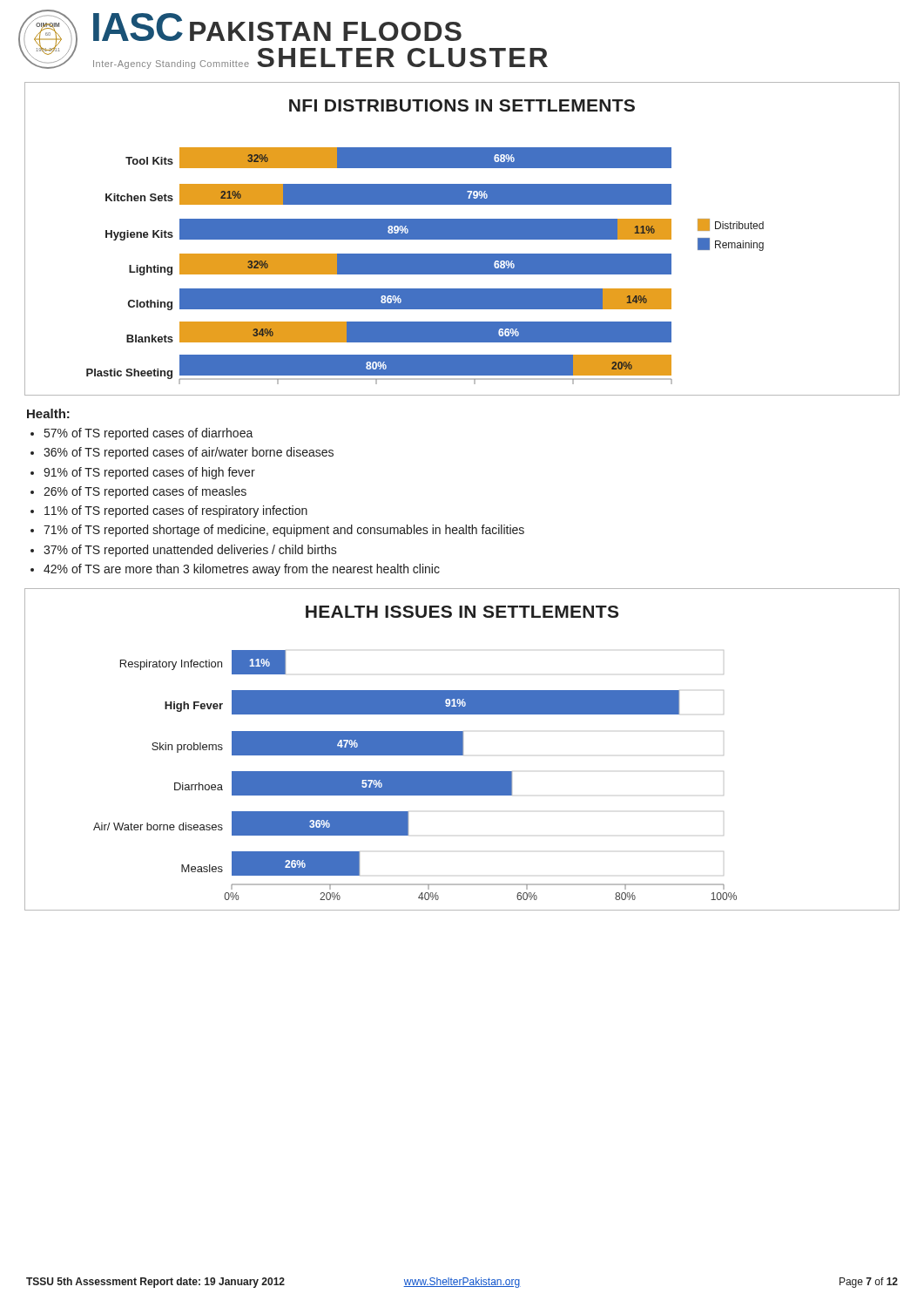Find the list item with the text "11% of TS reported cases"

pyautogui.click(x=176, y=511)
